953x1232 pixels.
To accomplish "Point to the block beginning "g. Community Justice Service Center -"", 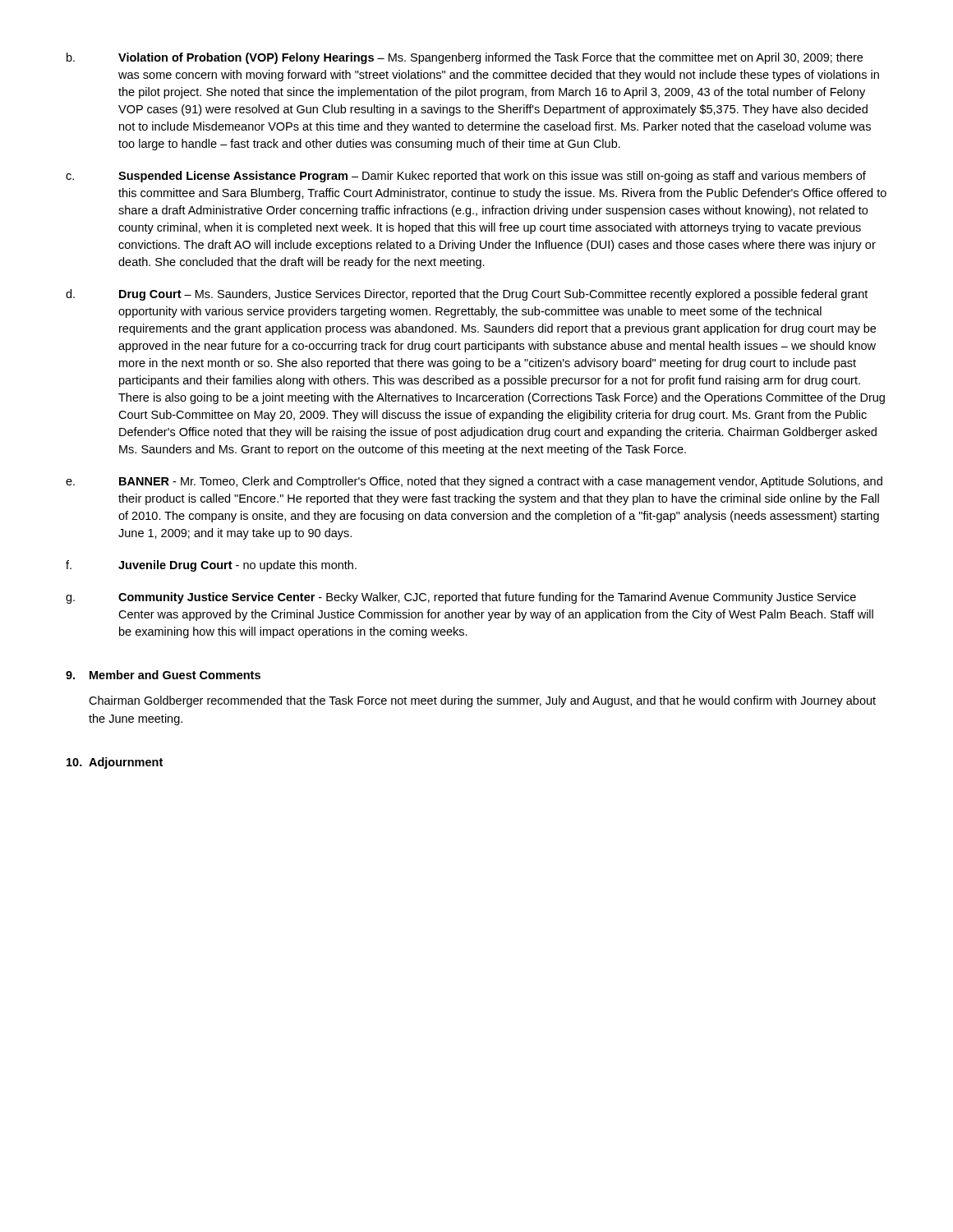I will click(476, 615).
